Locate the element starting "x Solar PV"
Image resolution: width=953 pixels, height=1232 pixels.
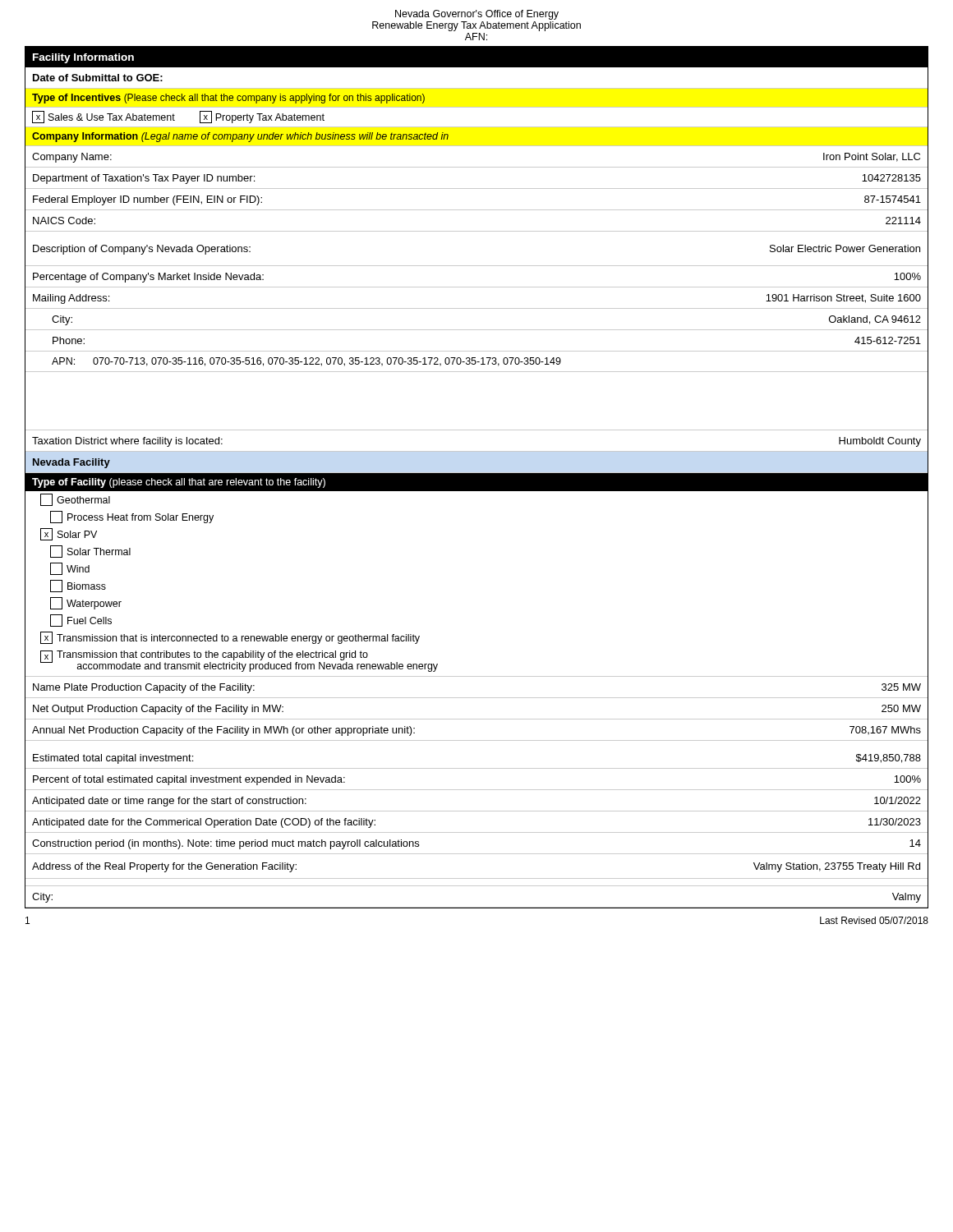[x=69, y=534]
